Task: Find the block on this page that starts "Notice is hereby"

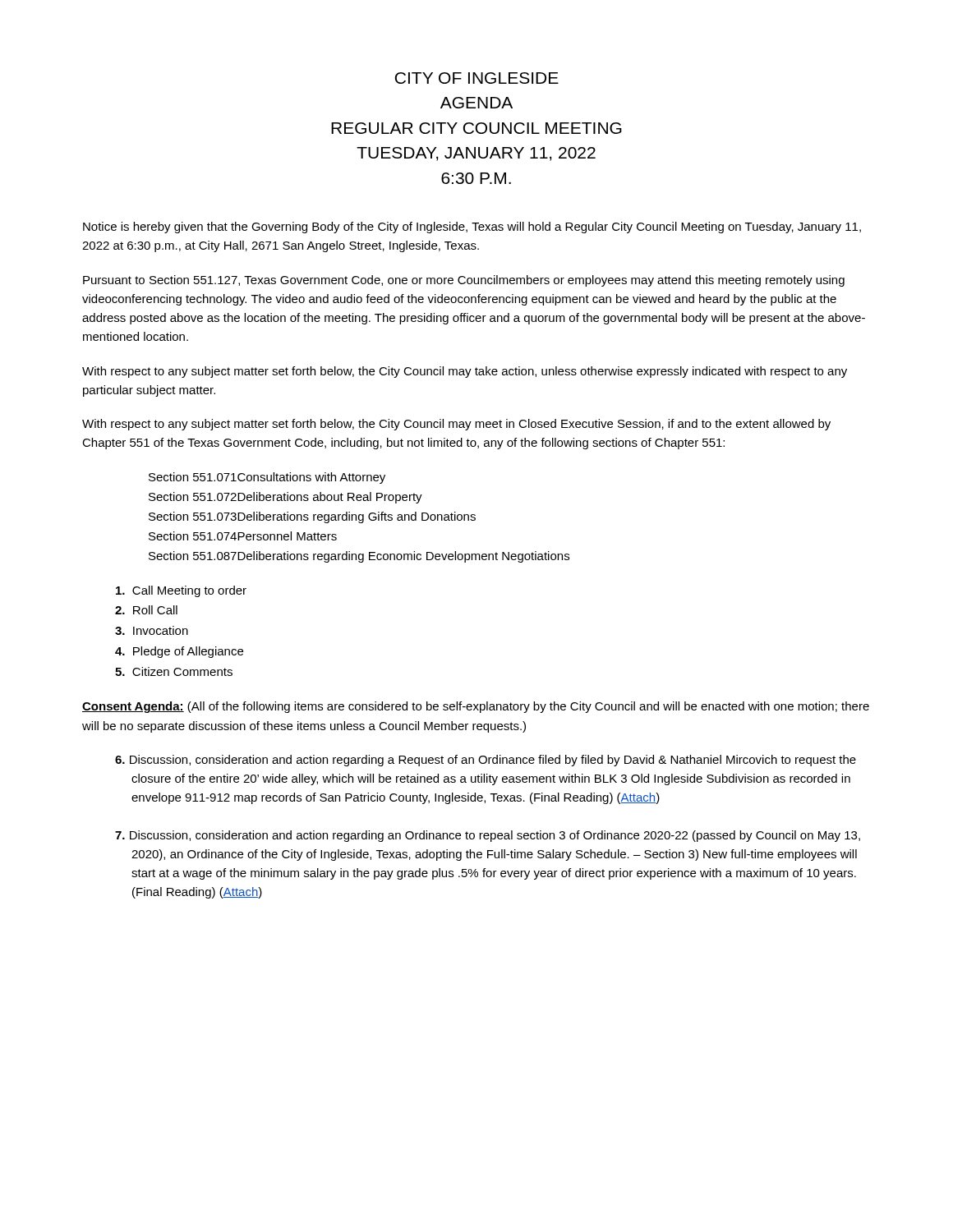Action: coord(472,236)
